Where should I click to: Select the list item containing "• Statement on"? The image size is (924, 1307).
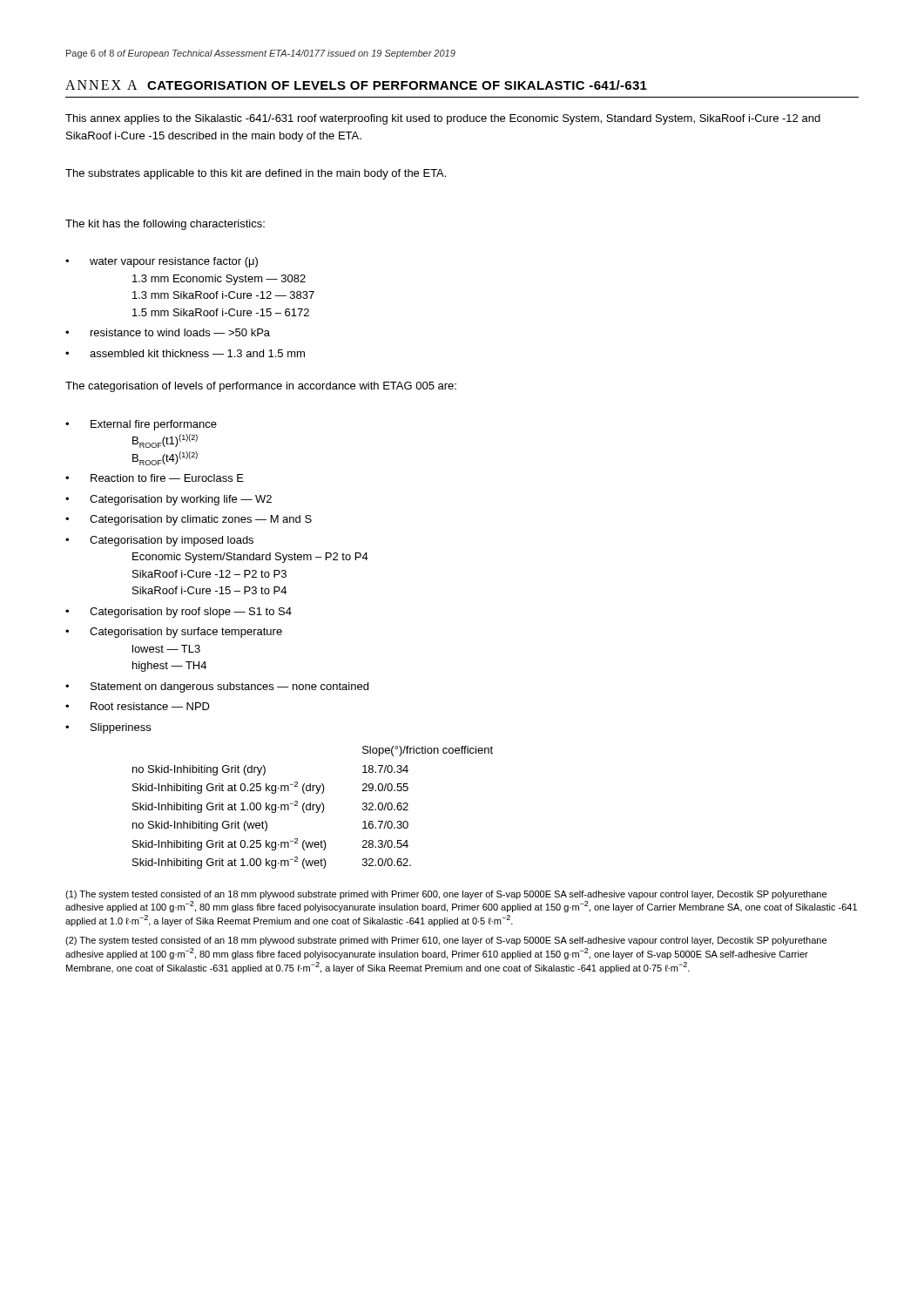click(x=217, y=687)
